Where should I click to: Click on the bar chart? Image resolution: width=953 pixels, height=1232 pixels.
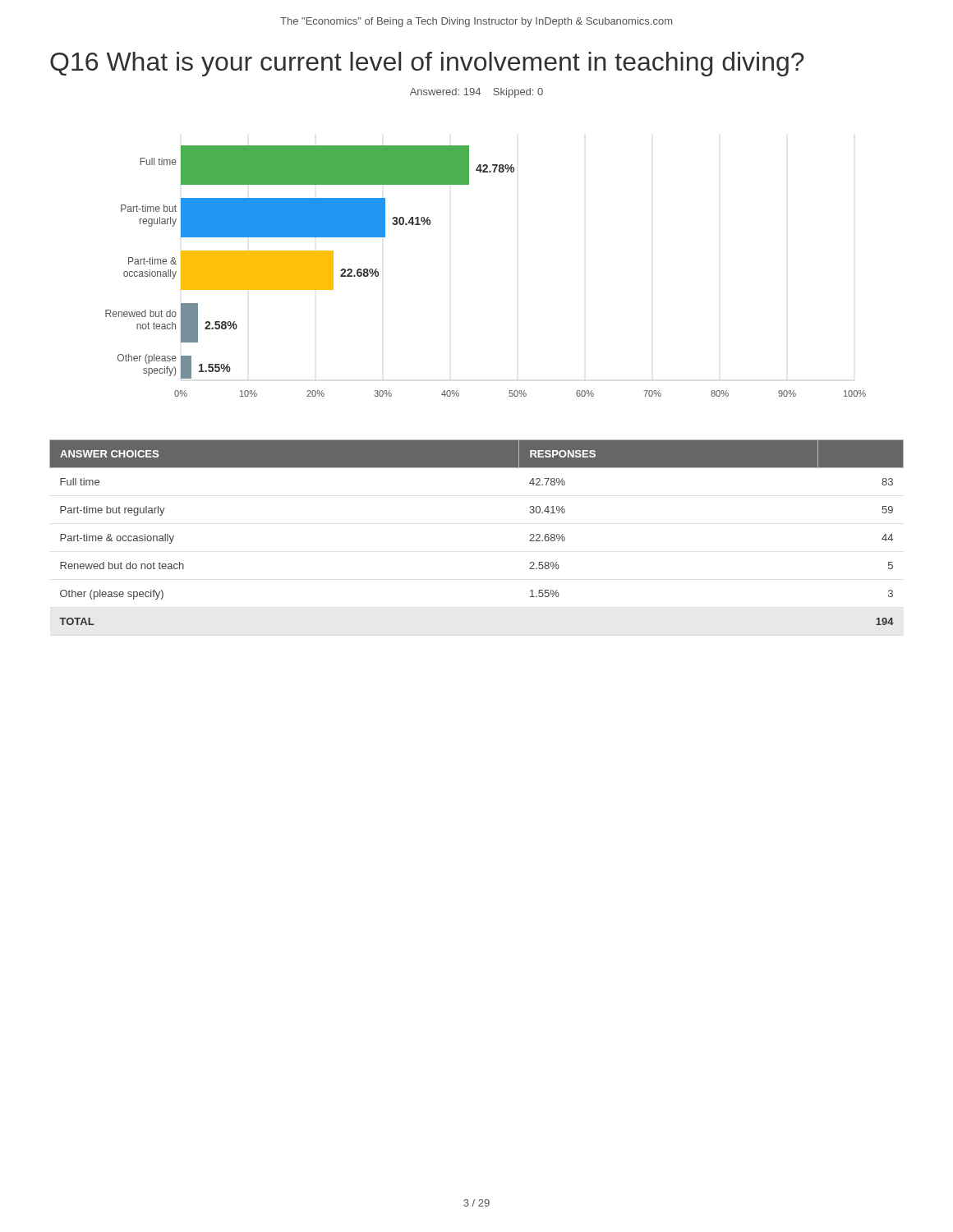click(476, 267)
